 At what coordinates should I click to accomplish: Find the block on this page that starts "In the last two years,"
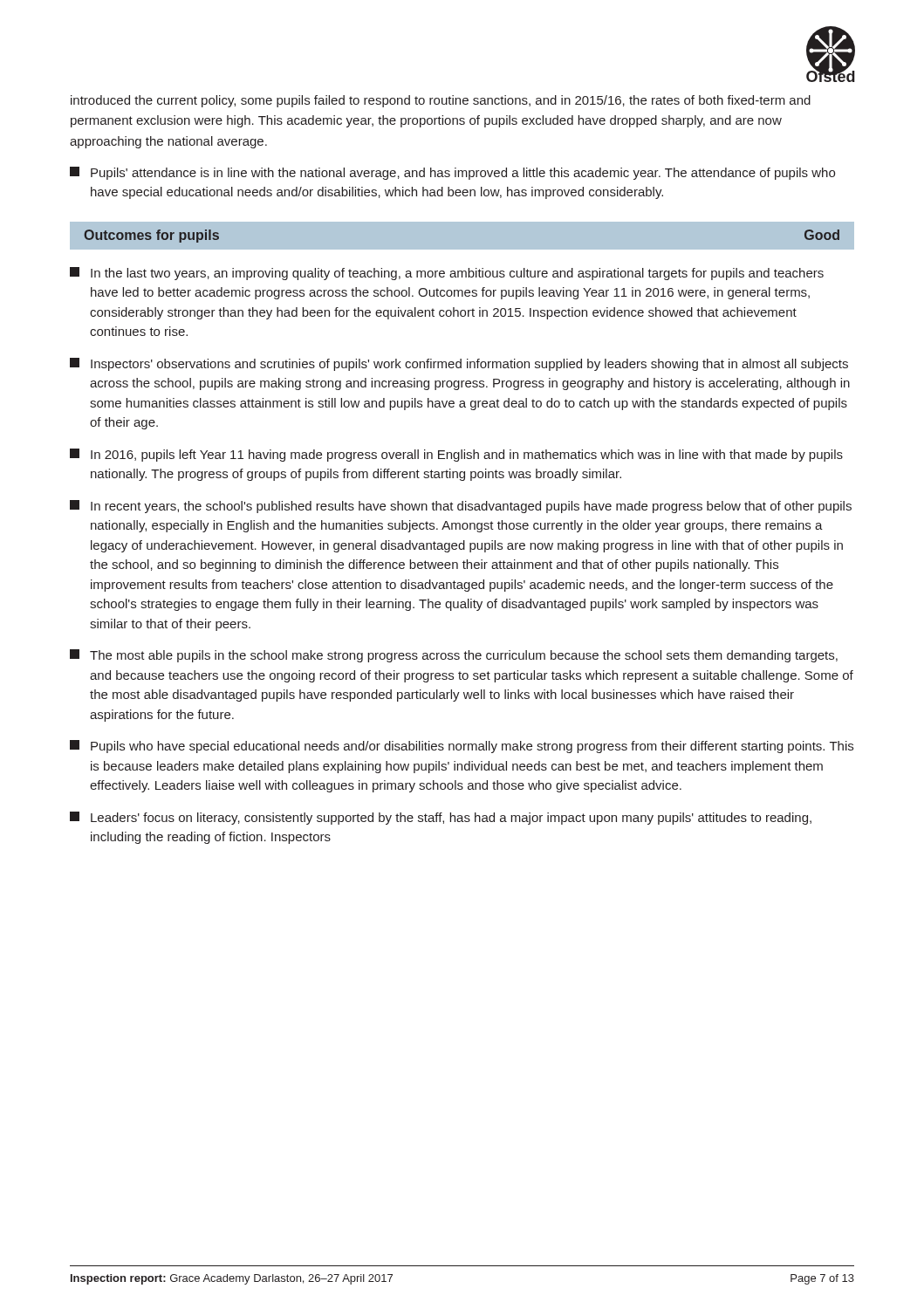(x=462, y=303)
